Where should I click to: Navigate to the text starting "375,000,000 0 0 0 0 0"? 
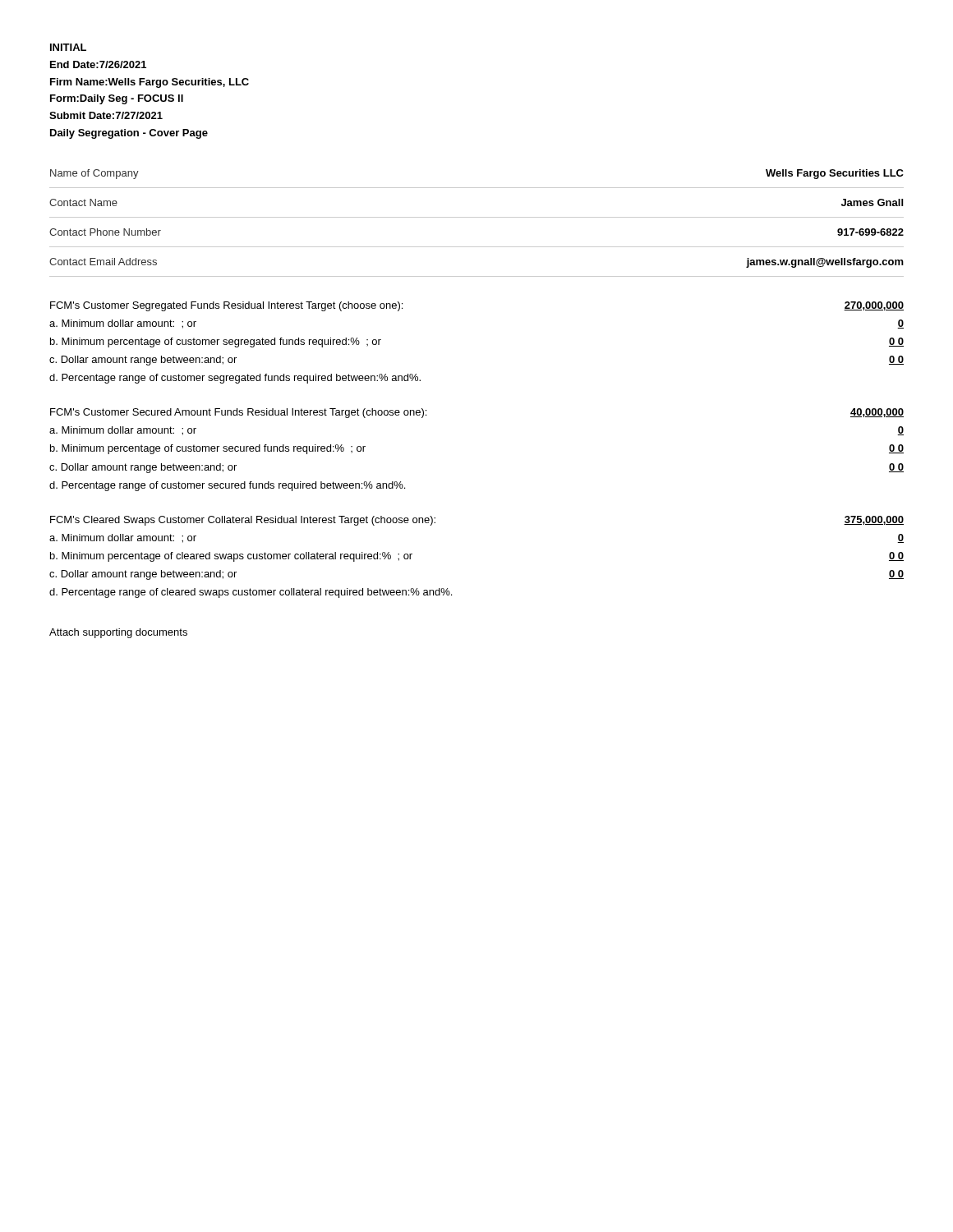point(874,520)
